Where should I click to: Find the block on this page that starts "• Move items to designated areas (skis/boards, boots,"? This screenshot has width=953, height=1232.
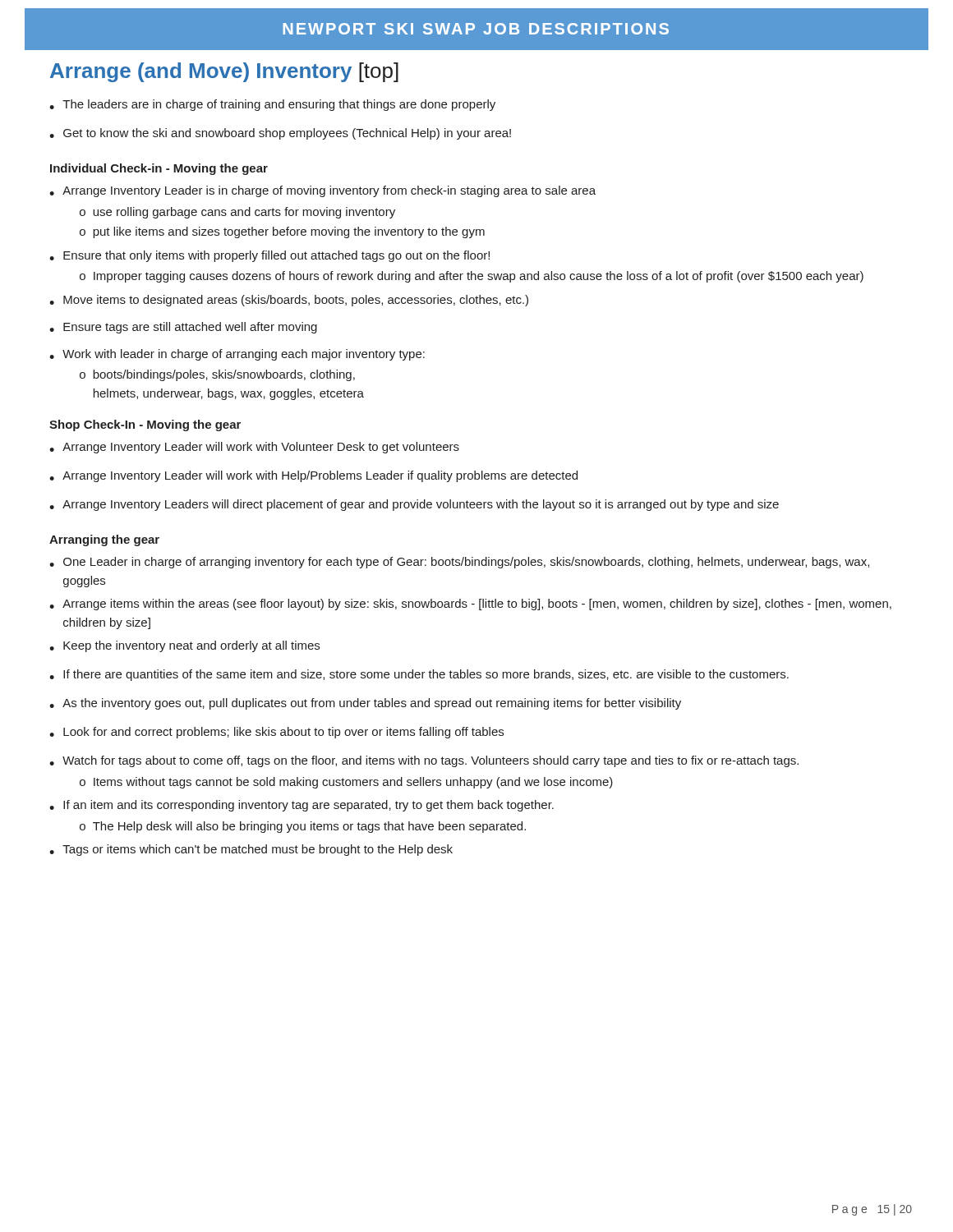[289, 302]
